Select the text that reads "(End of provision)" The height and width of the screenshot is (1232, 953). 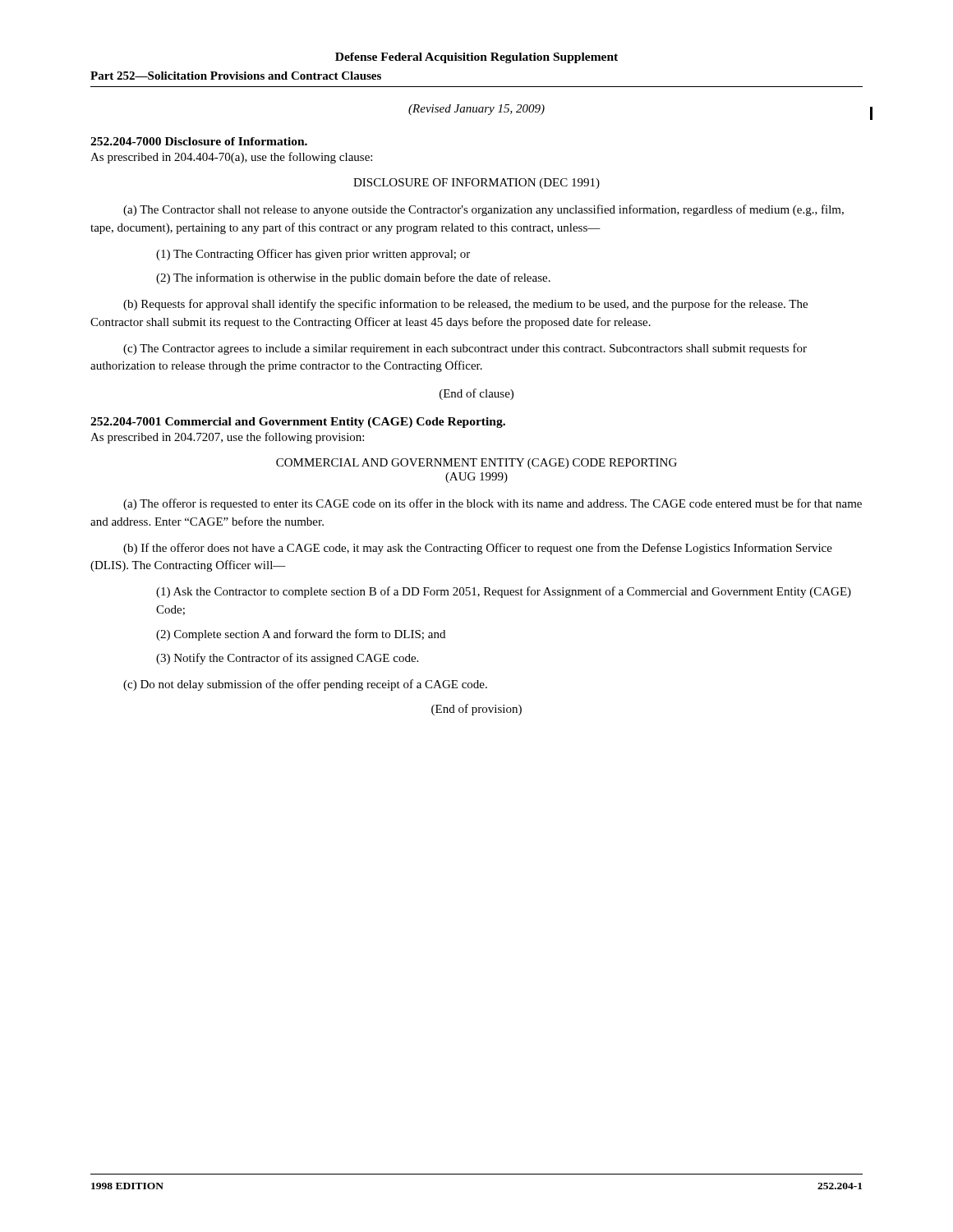[476, 709]
